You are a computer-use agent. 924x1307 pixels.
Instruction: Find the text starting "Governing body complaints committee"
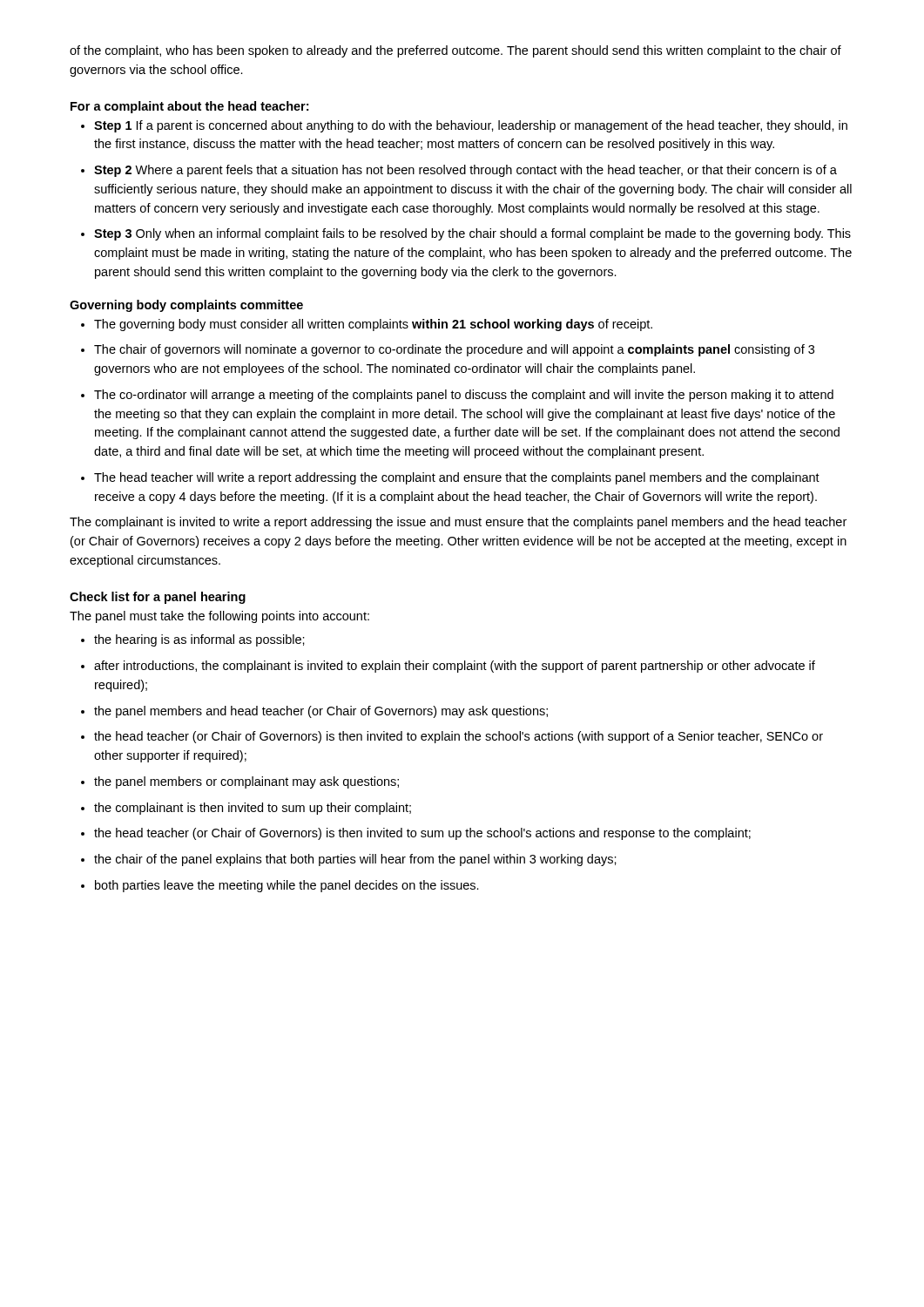(187, 305)
